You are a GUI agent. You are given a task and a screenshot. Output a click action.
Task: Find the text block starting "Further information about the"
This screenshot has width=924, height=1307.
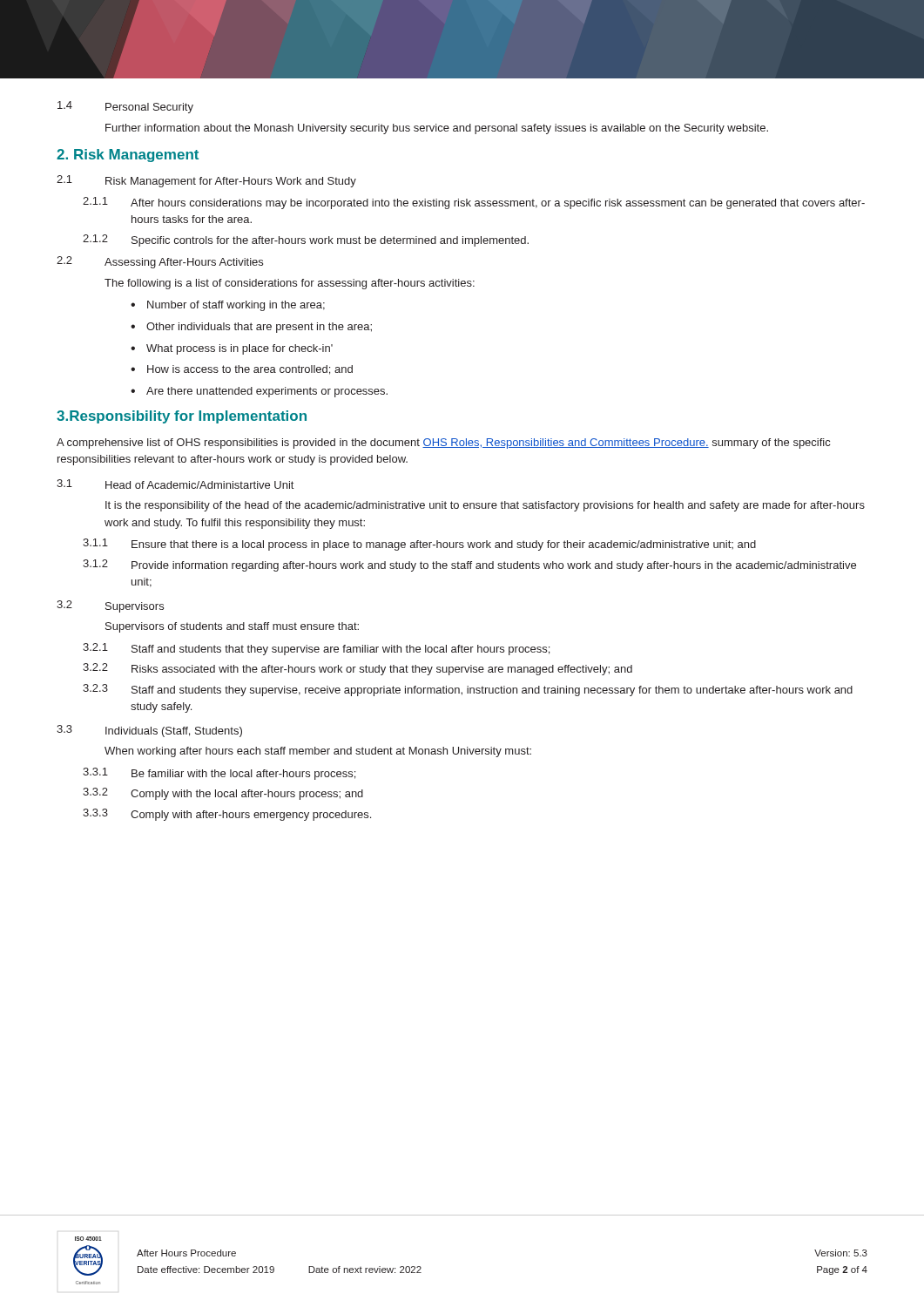[437, 127]
